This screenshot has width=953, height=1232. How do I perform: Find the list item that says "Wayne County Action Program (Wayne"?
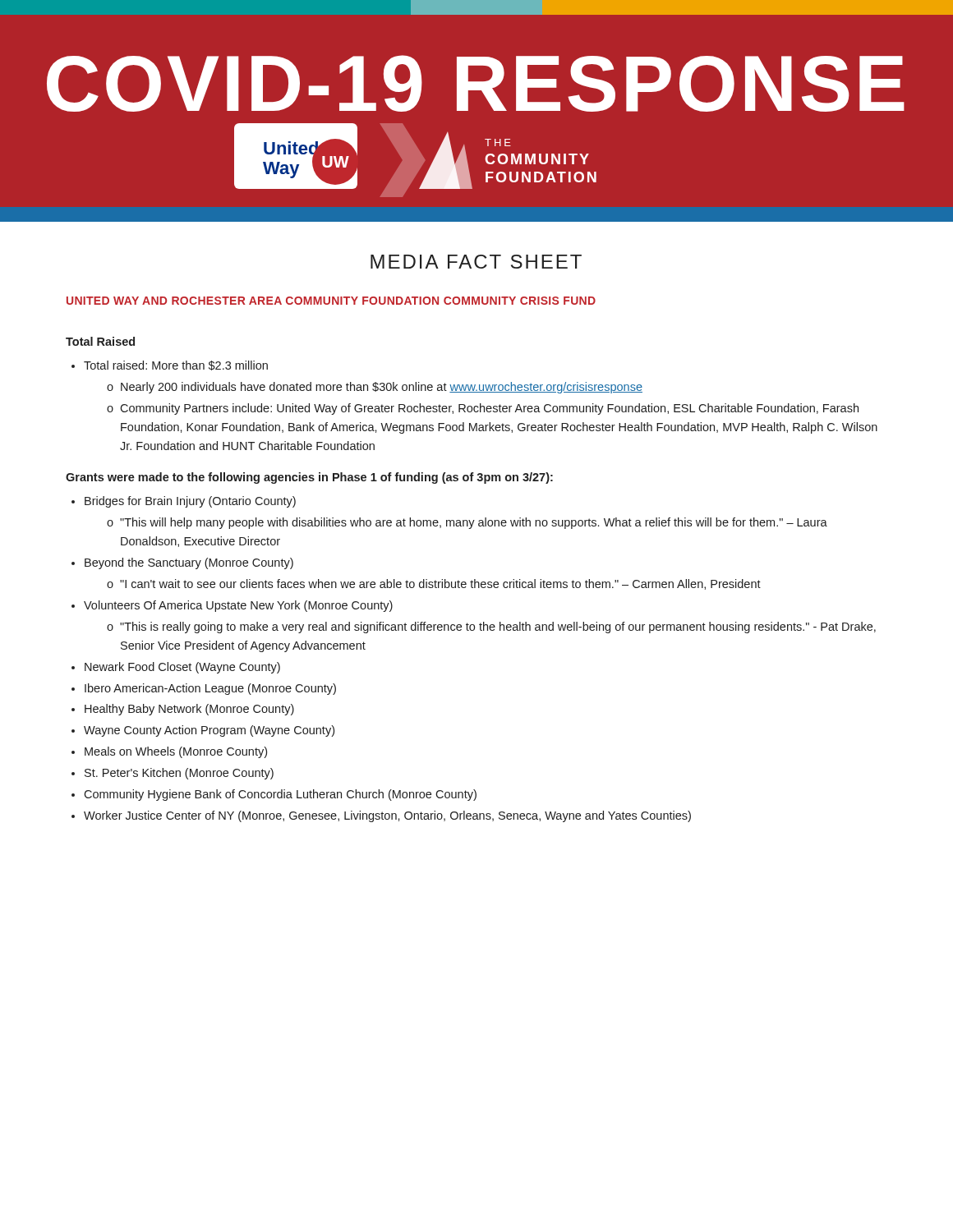tap(209, 730)
